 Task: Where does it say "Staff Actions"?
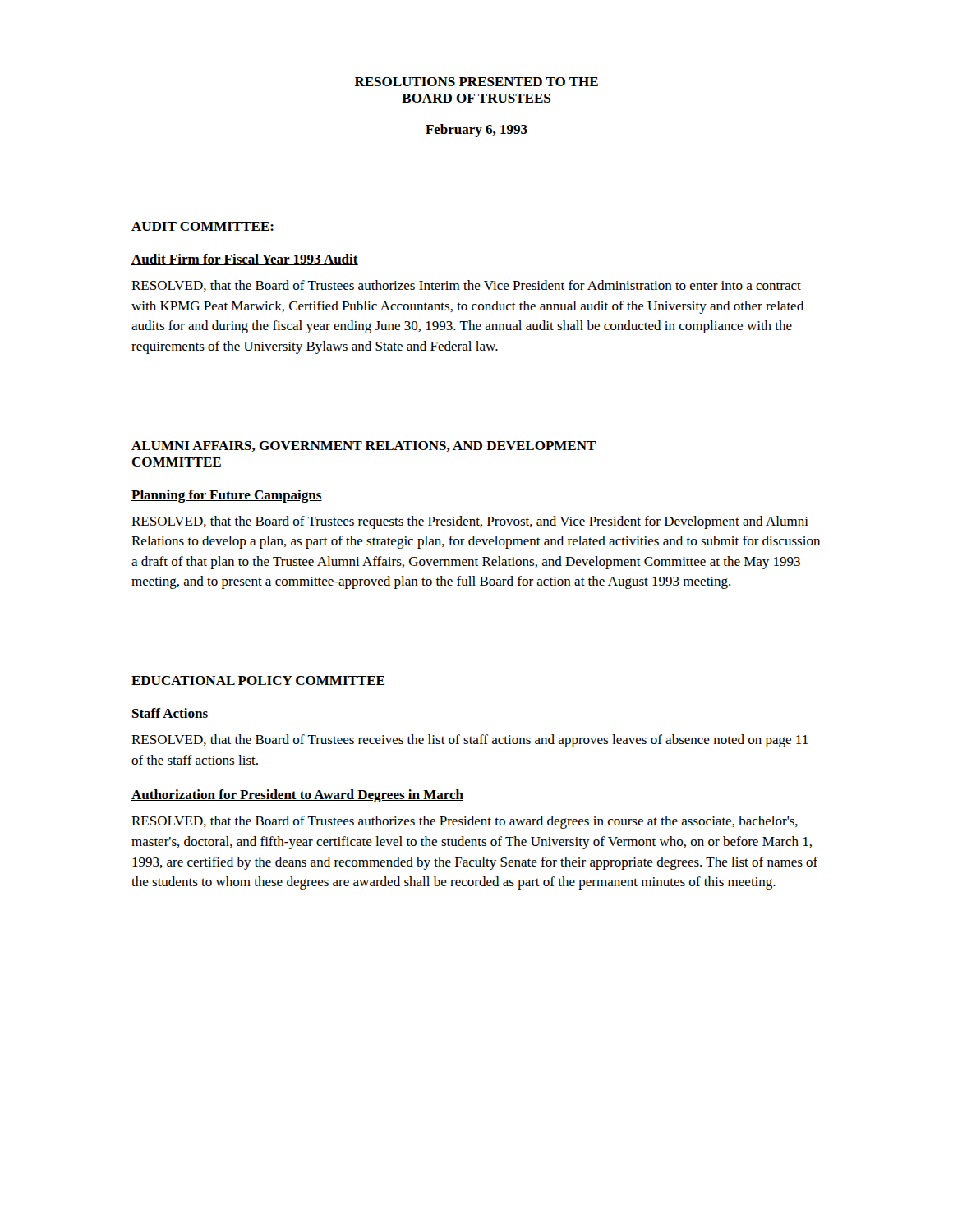[x=170, y=713]
